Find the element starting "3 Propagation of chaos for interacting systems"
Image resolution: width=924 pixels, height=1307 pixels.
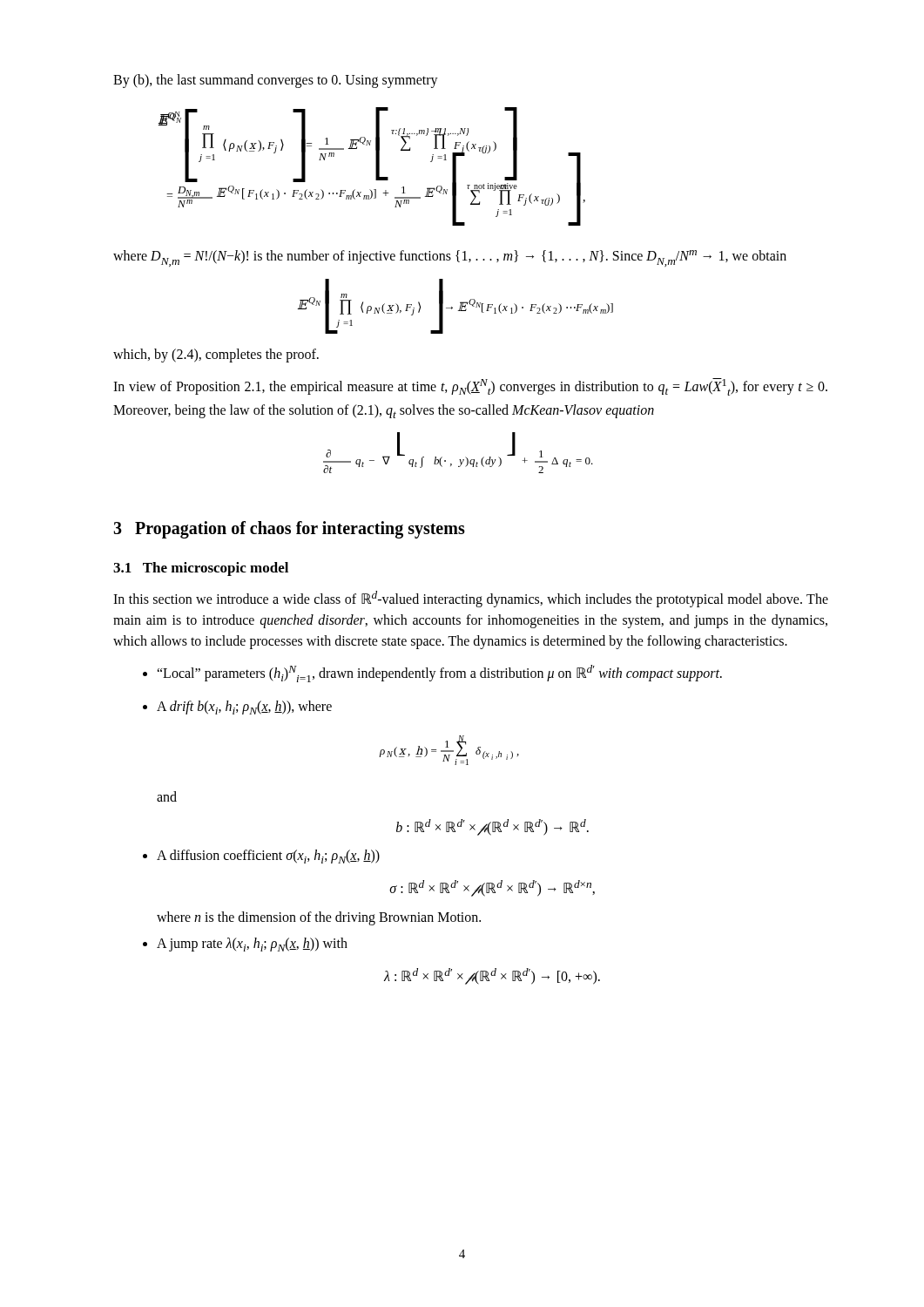(x=289, y=528)
